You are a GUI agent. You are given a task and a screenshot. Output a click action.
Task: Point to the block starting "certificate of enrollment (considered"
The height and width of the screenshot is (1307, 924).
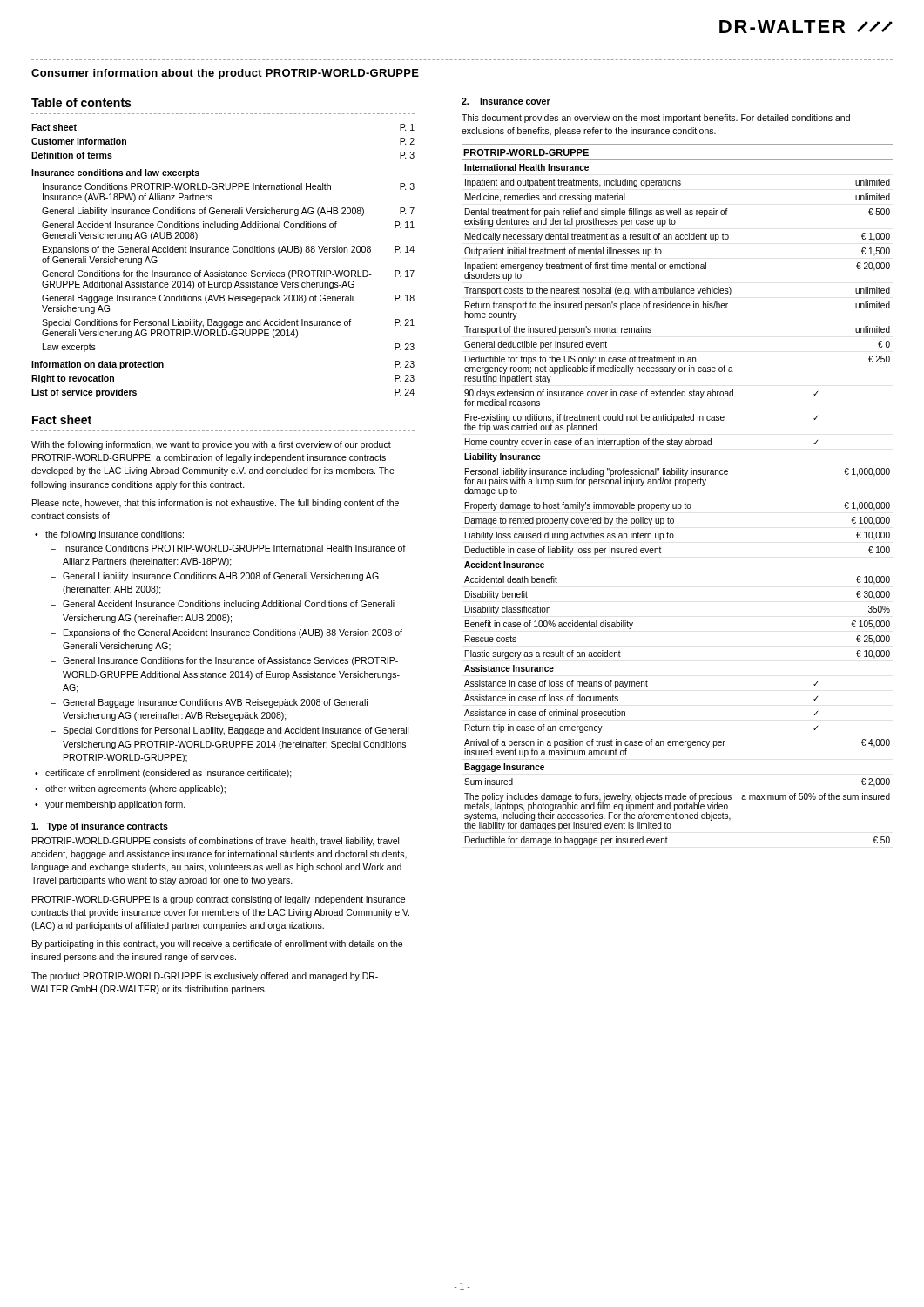[x=169, y=773]
